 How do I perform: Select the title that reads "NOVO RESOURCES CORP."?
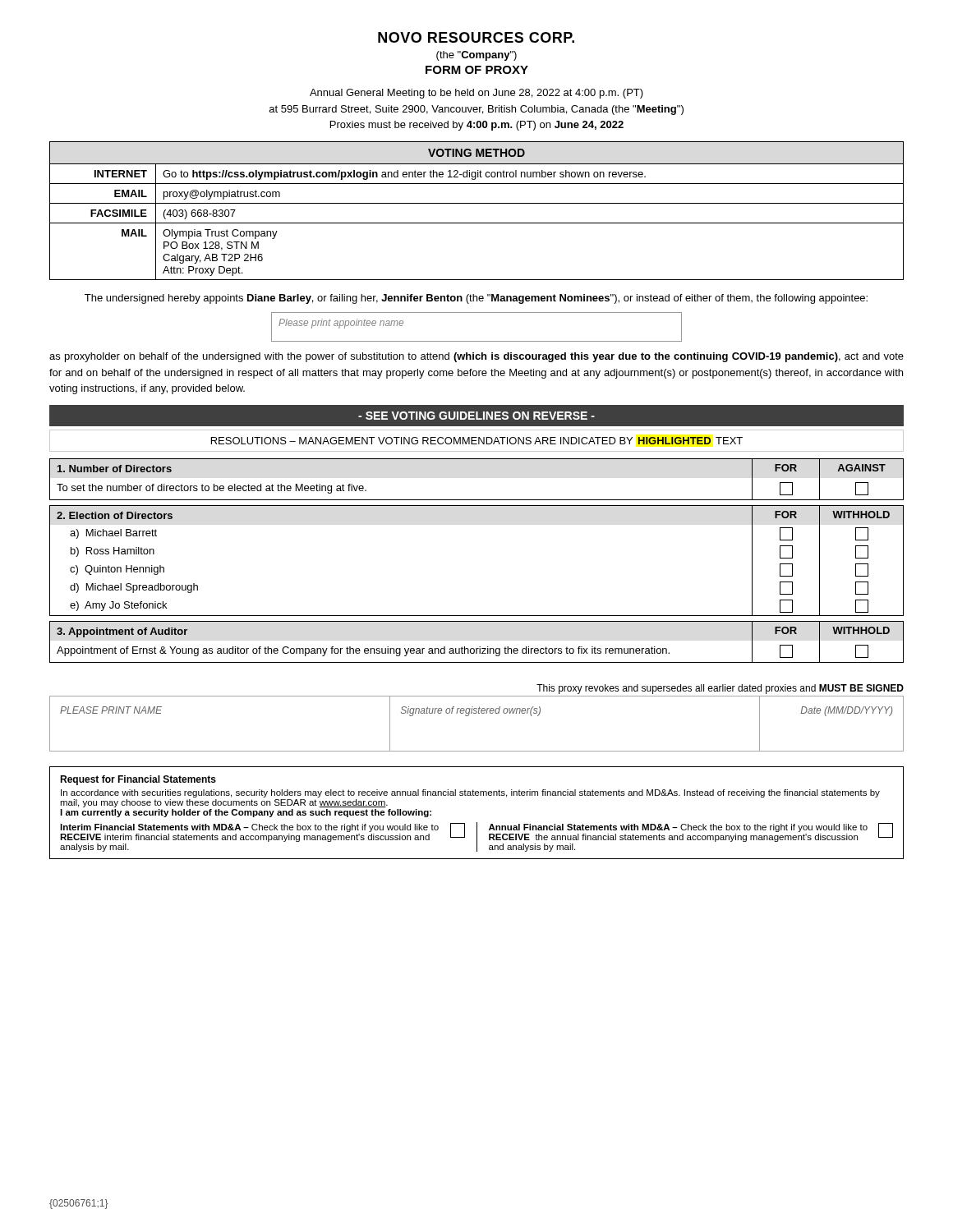tap(476, 38)
